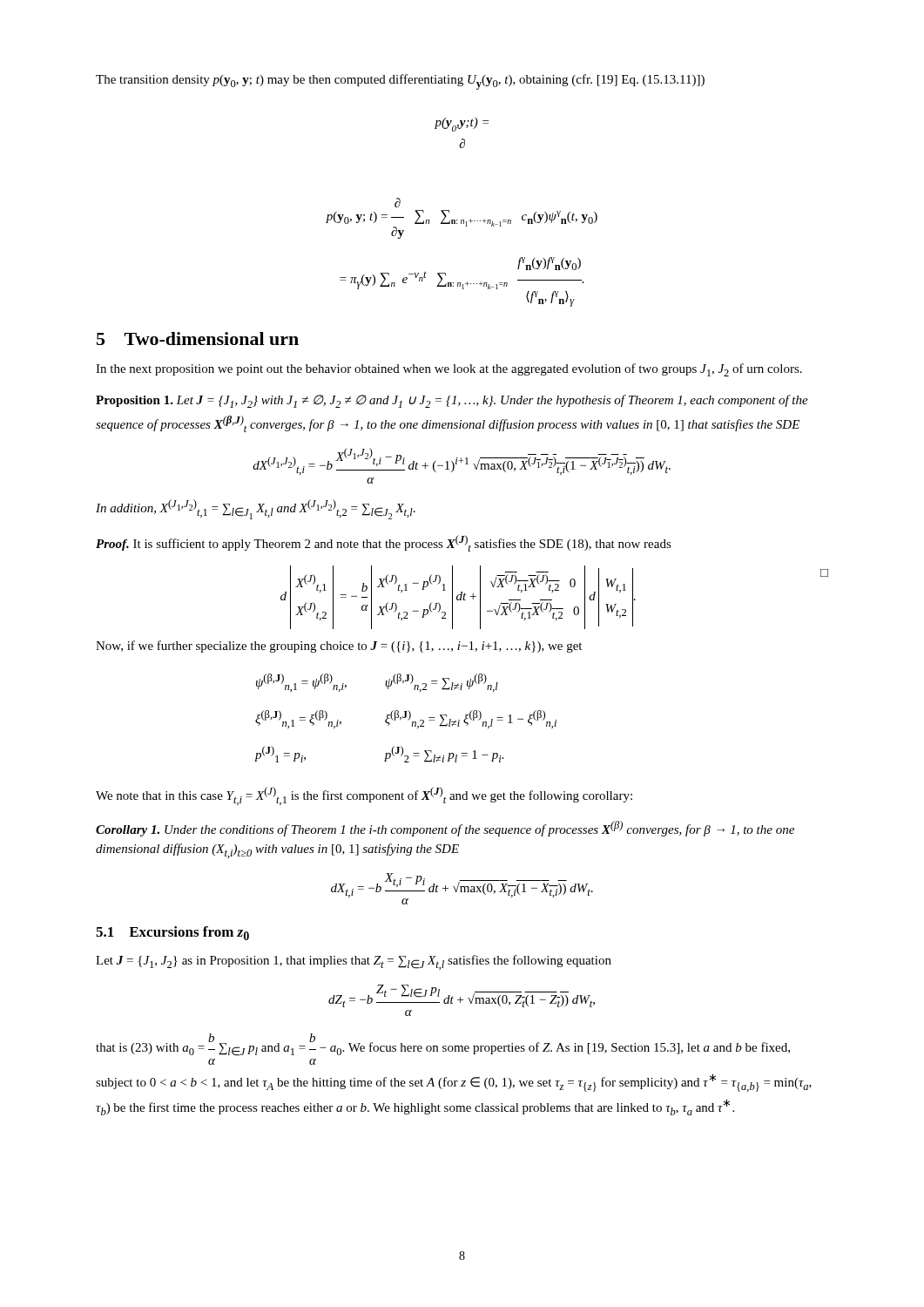Point to the element starting "5.1 Excursions from z0"
Screen dimensions: 1307x924
[173, 933]
